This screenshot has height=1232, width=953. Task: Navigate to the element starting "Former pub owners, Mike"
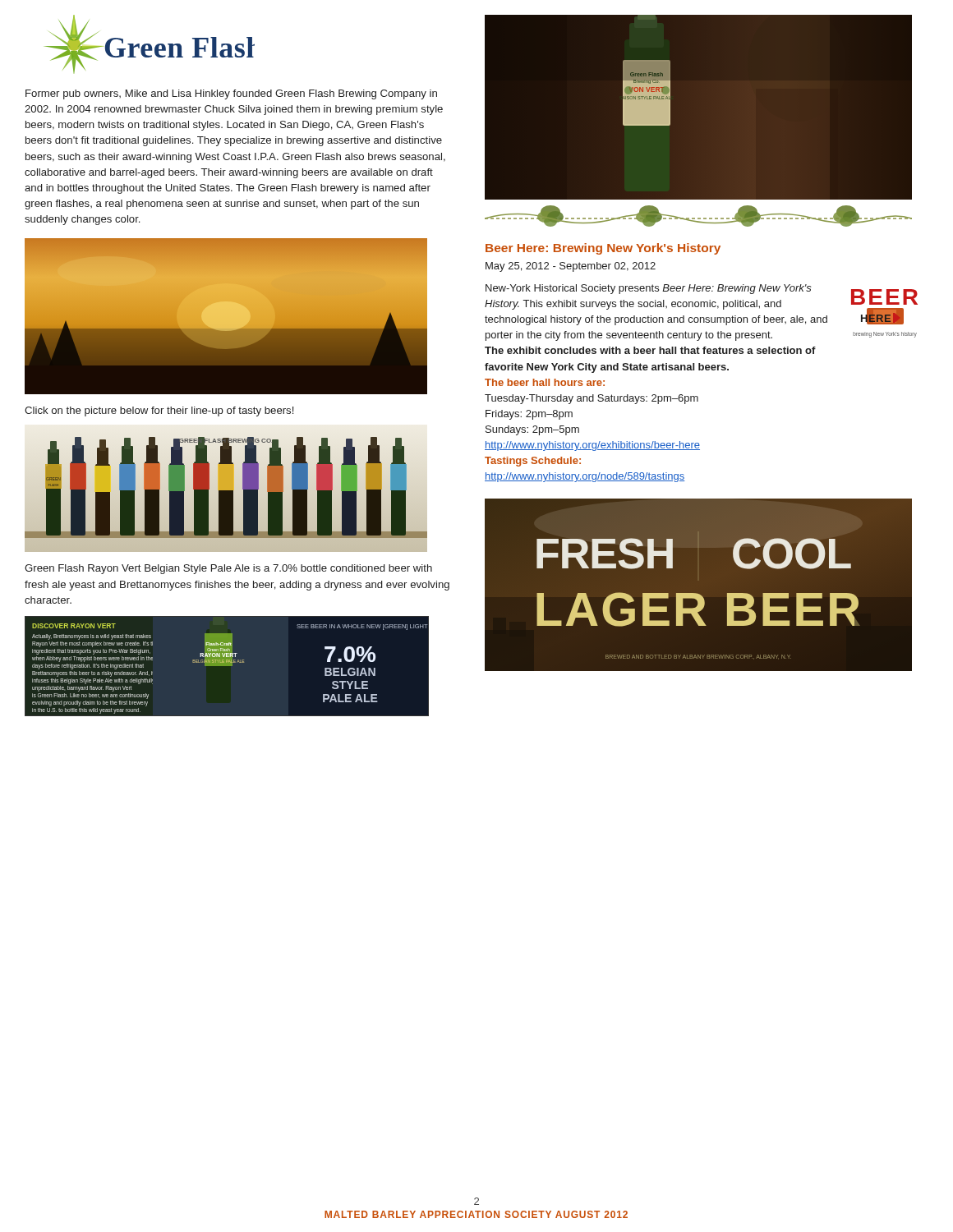pyautogui.click(x=235, y=156)
